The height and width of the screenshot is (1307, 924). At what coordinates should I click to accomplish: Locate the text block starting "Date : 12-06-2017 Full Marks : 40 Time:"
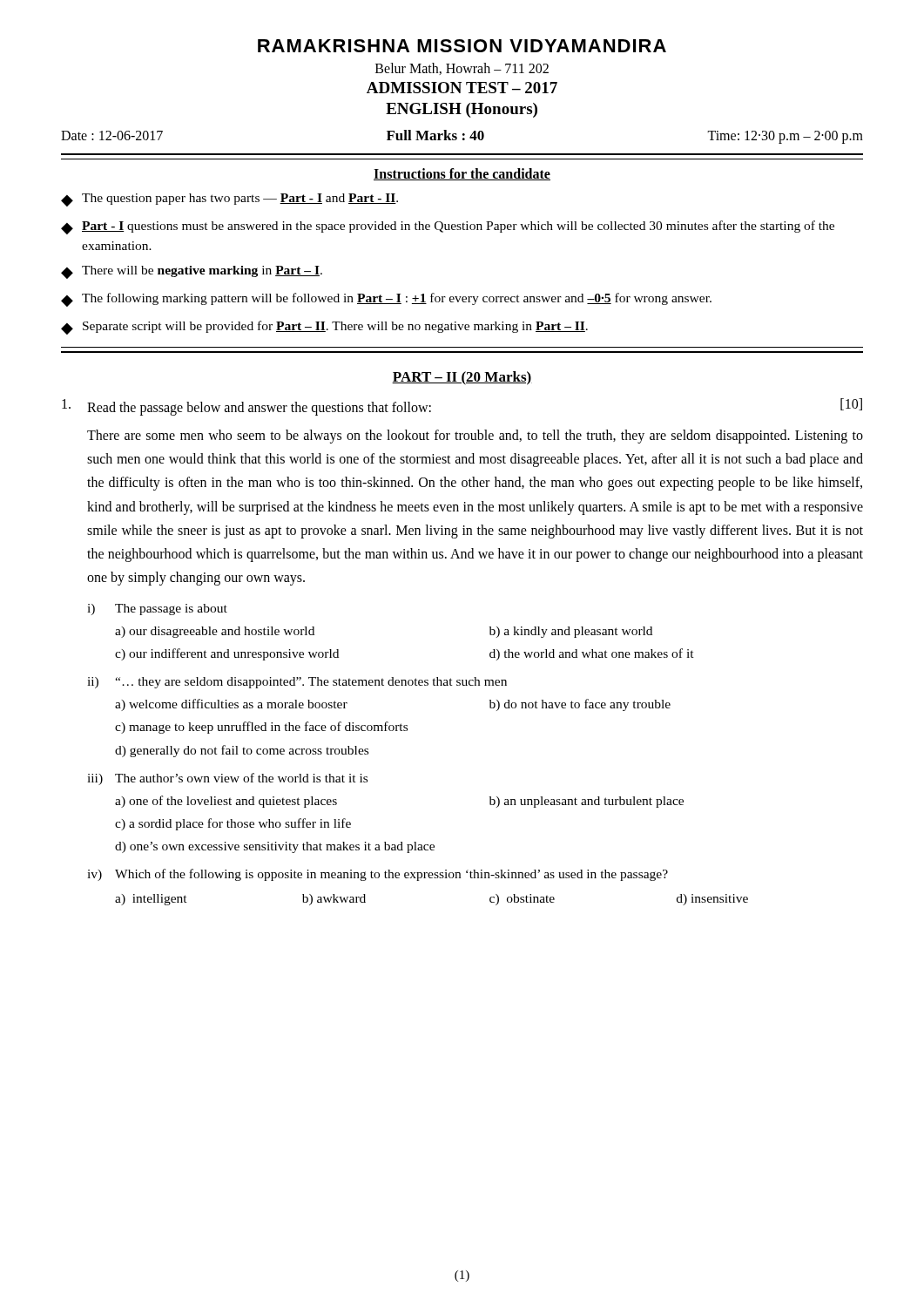click(x=462, y=136)
